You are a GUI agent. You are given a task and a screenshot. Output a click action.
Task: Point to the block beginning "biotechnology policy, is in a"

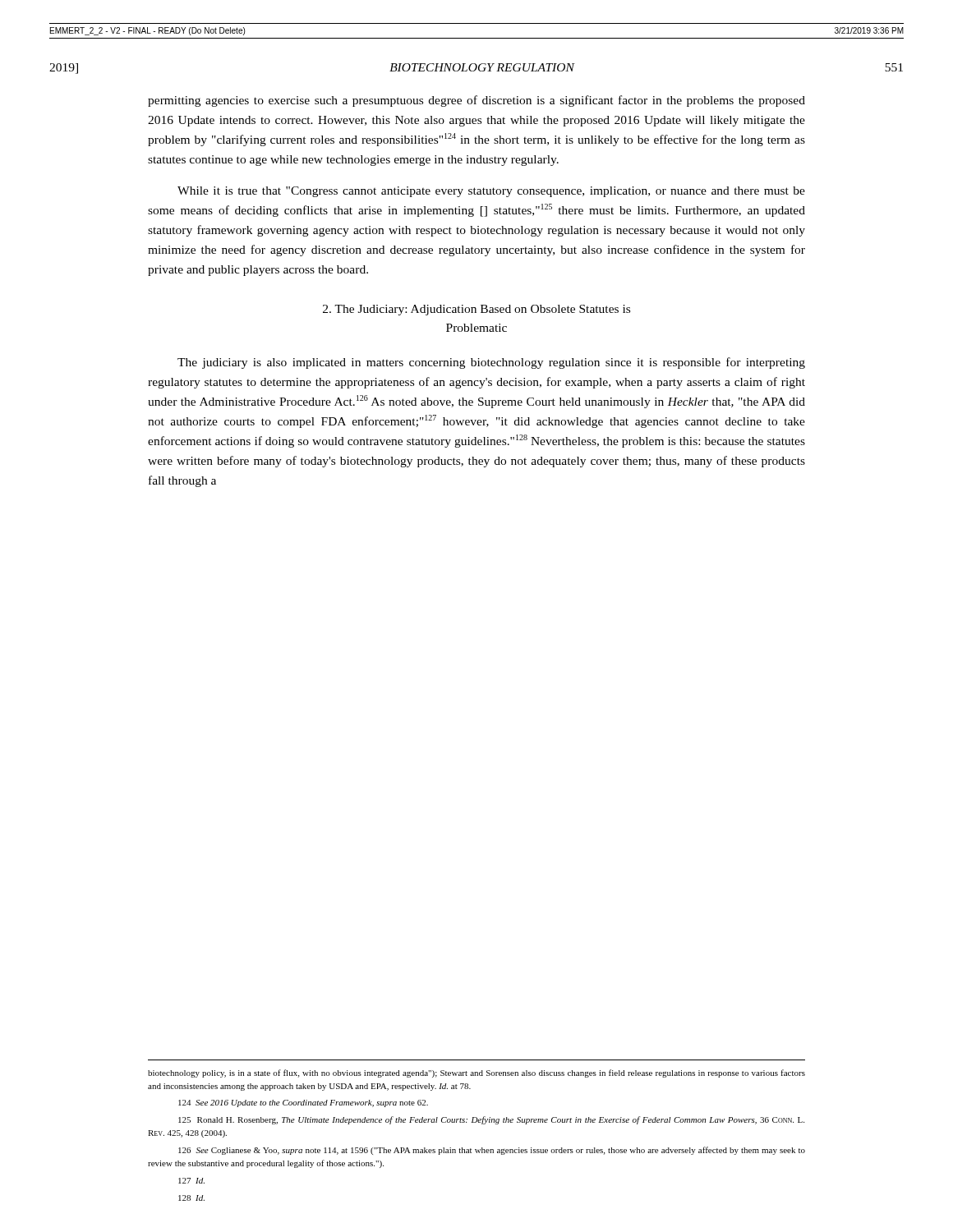[x=476, y=1079]
